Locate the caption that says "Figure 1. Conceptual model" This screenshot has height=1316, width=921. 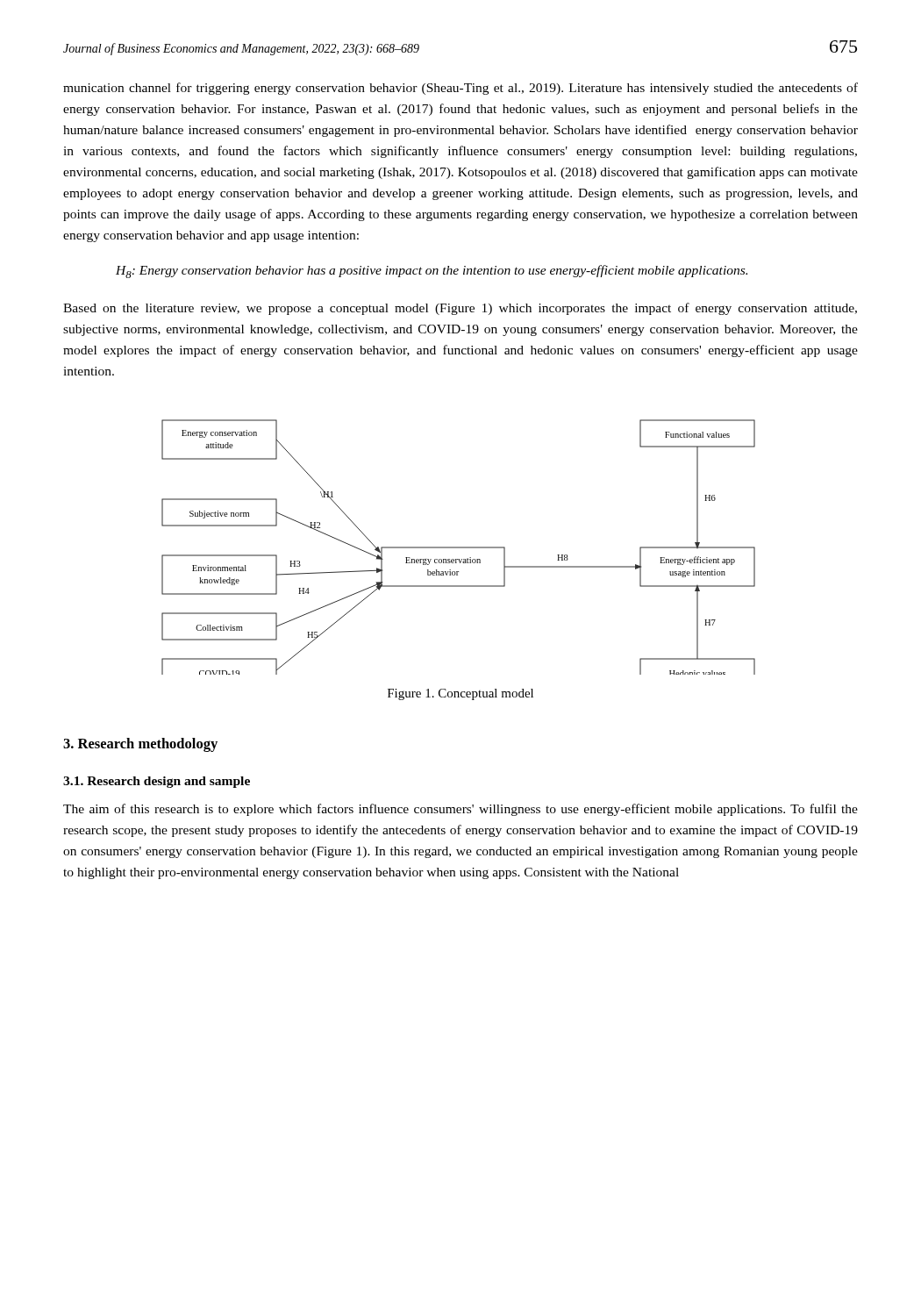[460, 693]
